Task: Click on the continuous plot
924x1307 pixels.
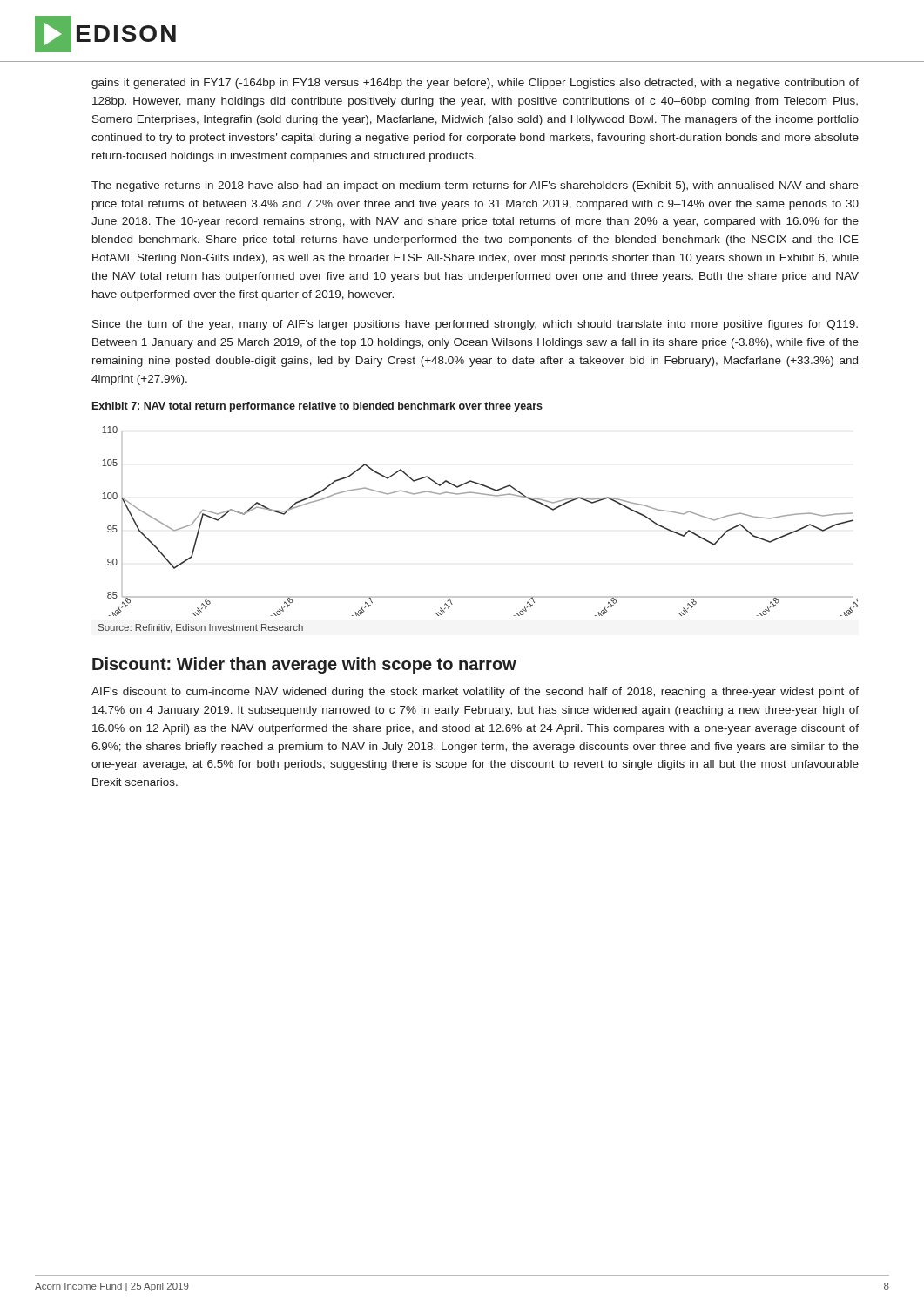Action: point(475,516)
